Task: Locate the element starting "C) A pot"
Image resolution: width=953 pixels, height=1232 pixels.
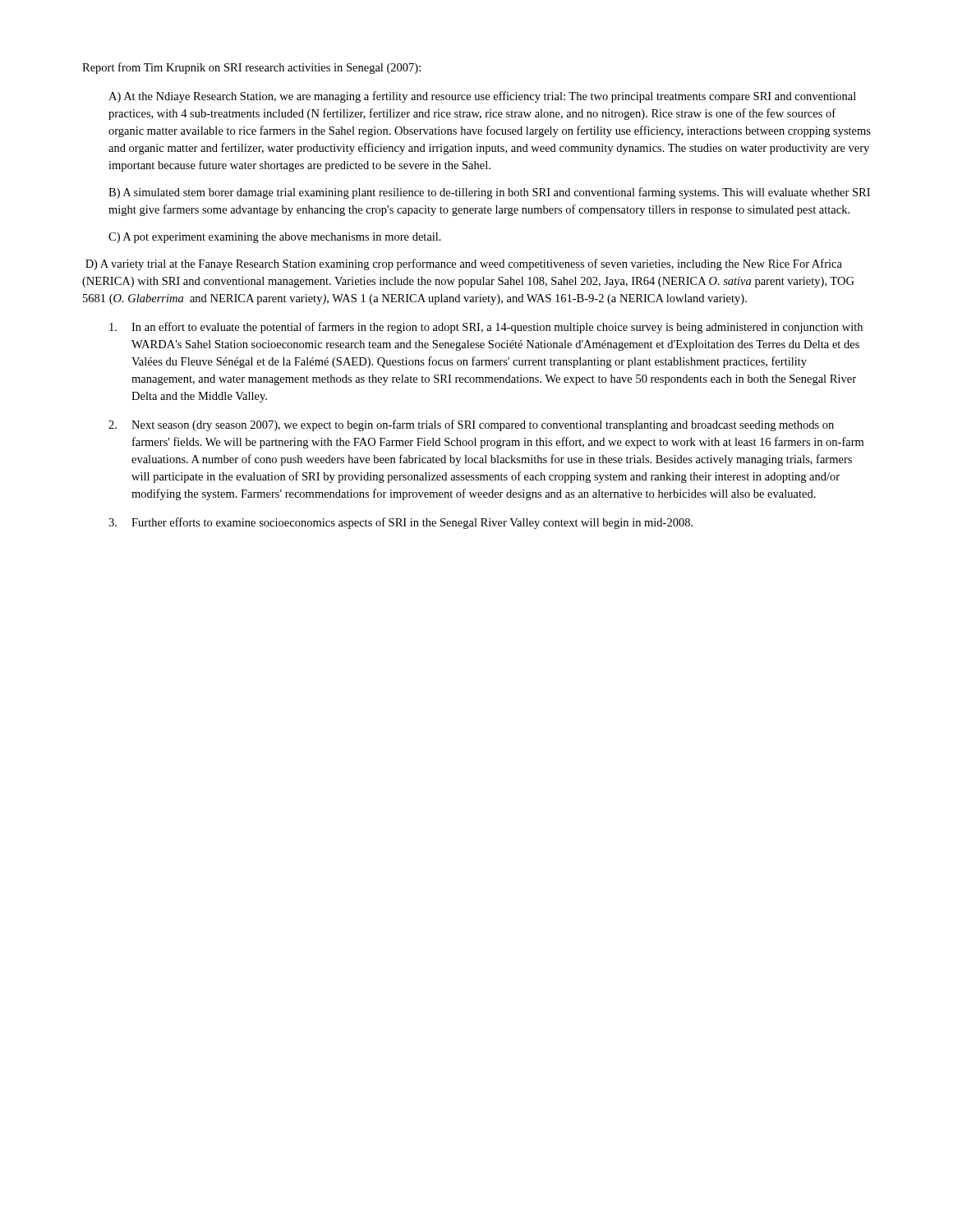Action: 275,237
